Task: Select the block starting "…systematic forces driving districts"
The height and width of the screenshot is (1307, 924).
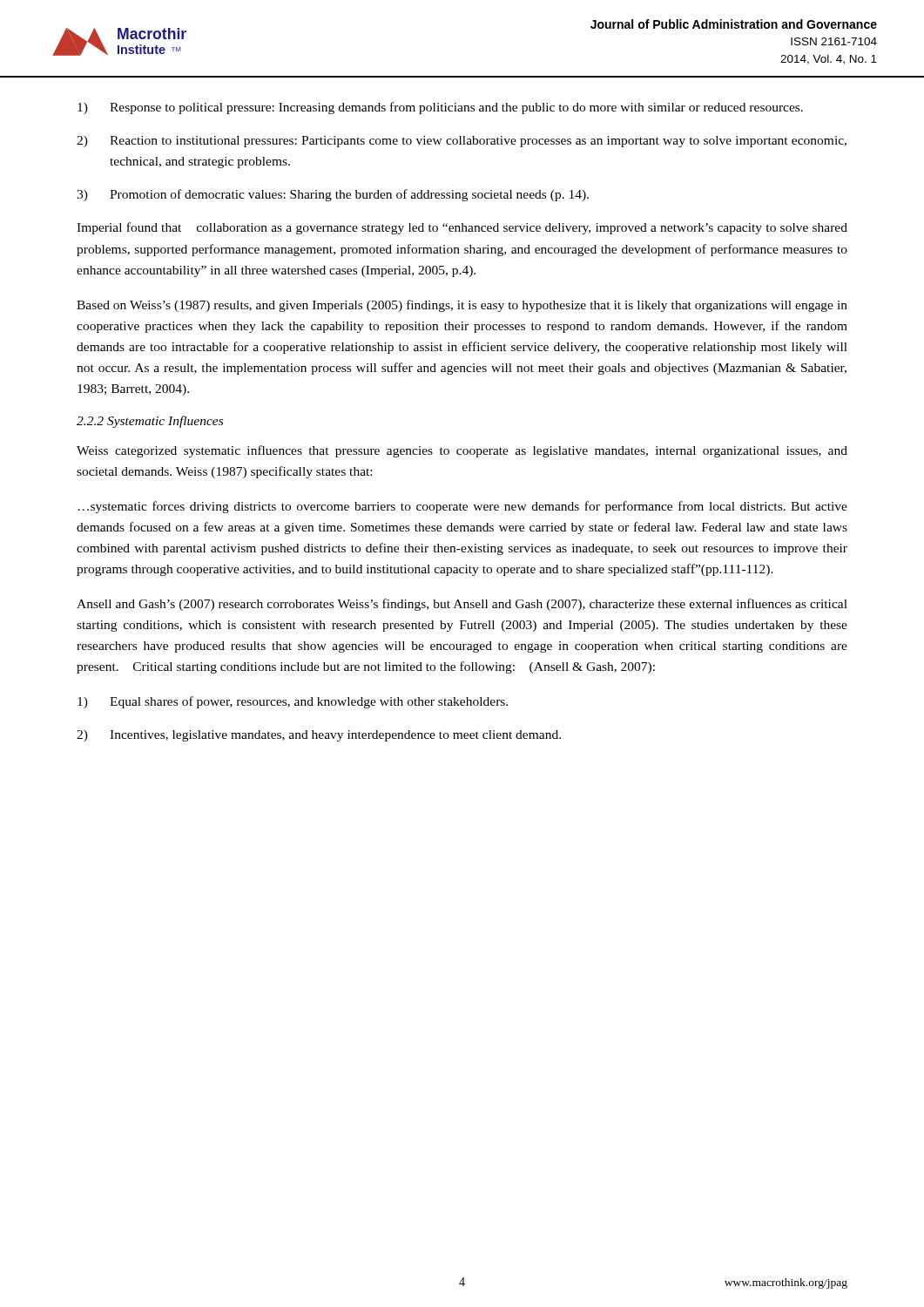Action: 462,537
